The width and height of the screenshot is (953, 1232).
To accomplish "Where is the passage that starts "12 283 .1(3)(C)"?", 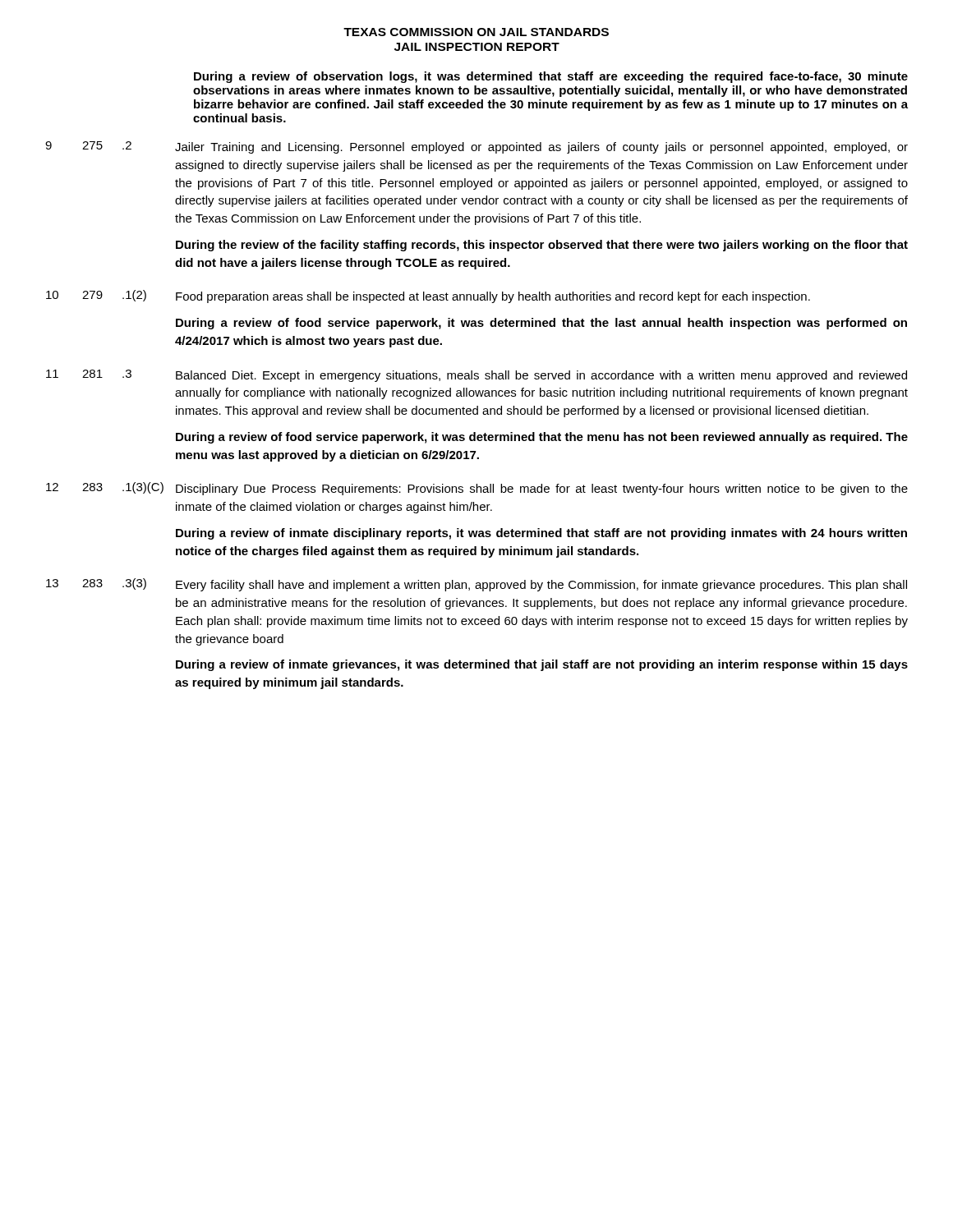I will [x=476, y=498].
